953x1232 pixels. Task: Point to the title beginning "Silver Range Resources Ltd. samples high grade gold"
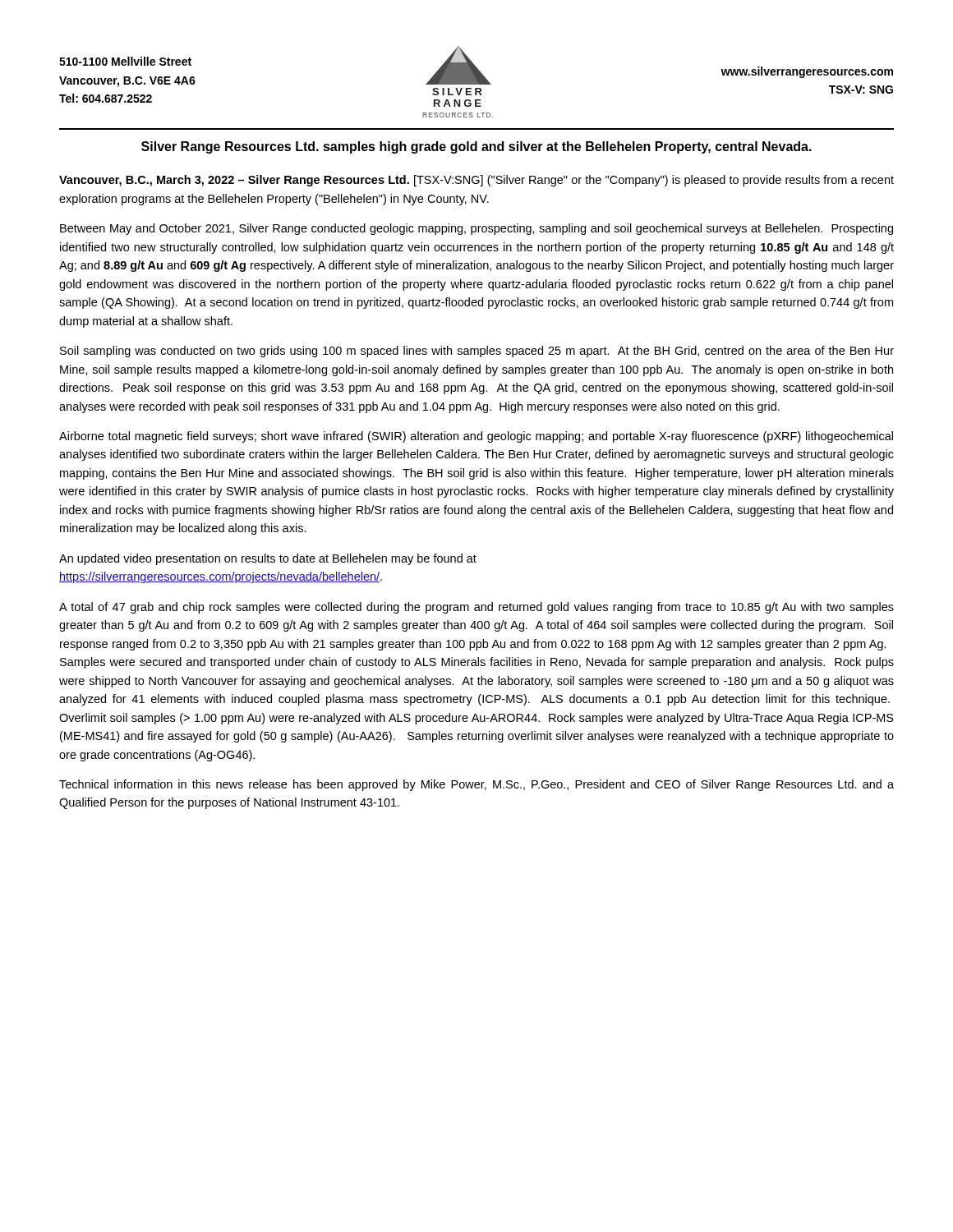(476, 147)
